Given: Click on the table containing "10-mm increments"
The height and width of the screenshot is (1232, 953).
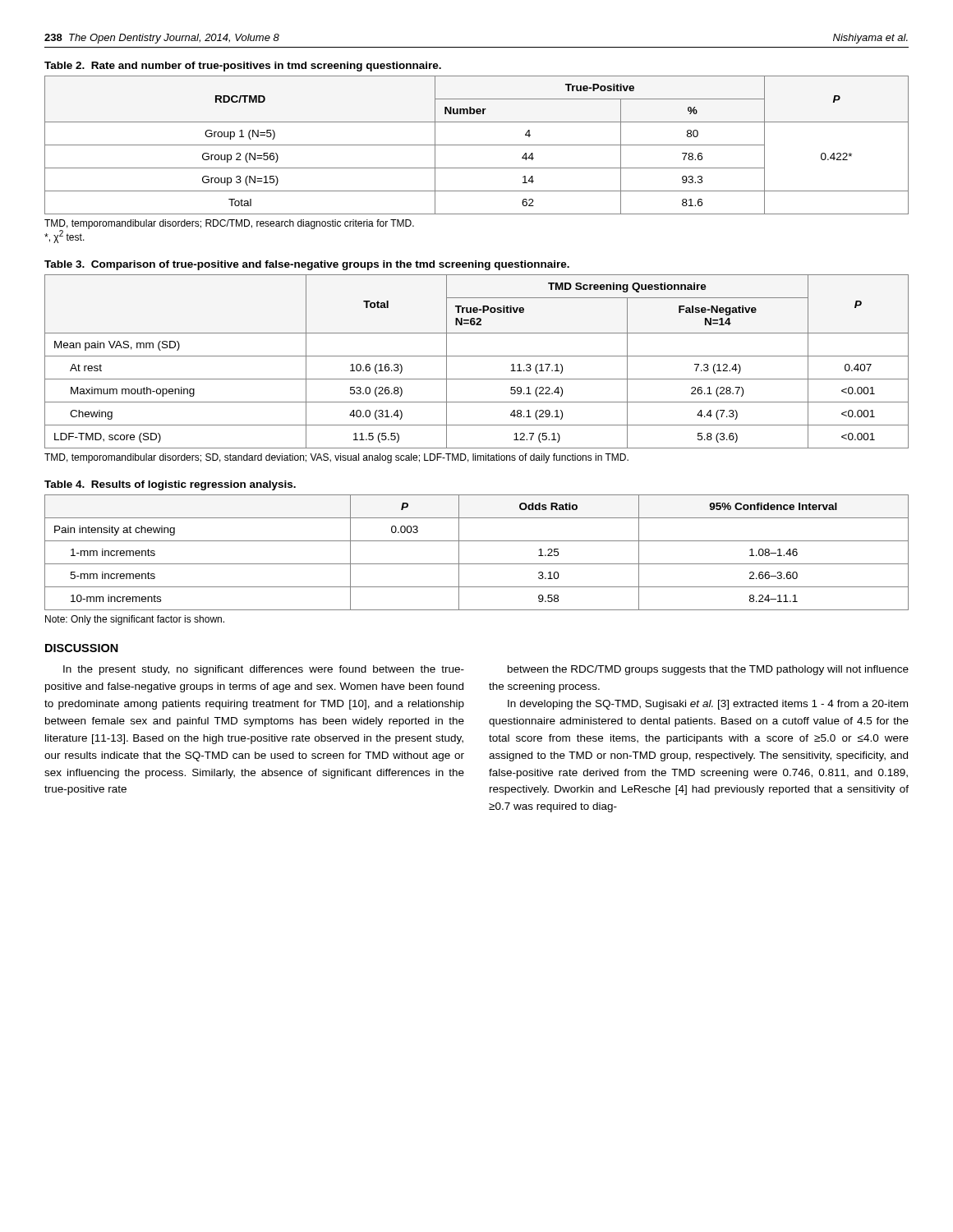Looking at the screenshot, I should 476,552.
